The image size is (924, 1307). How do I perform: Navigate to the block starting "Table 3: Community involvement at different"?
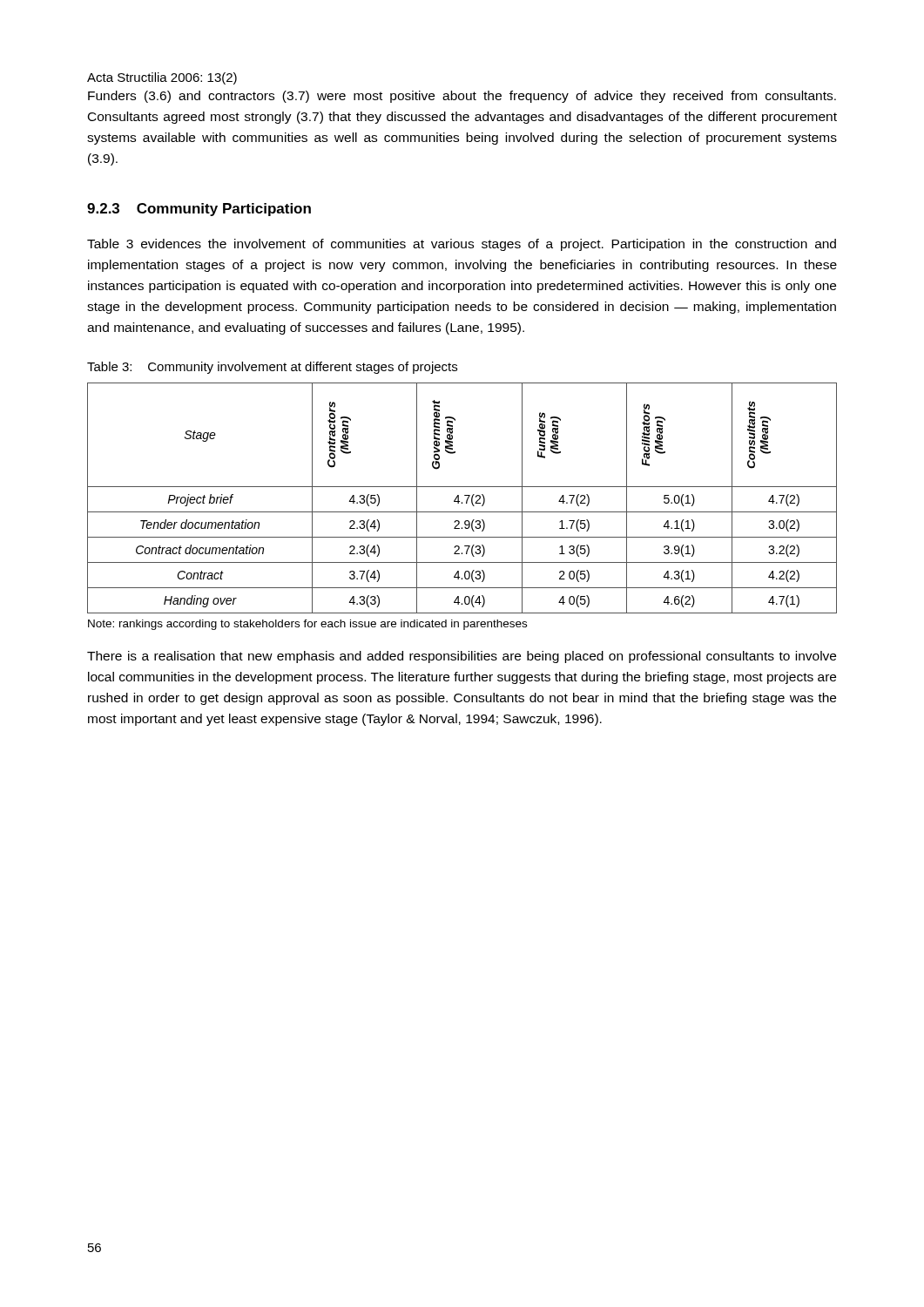tap(272, 367)
